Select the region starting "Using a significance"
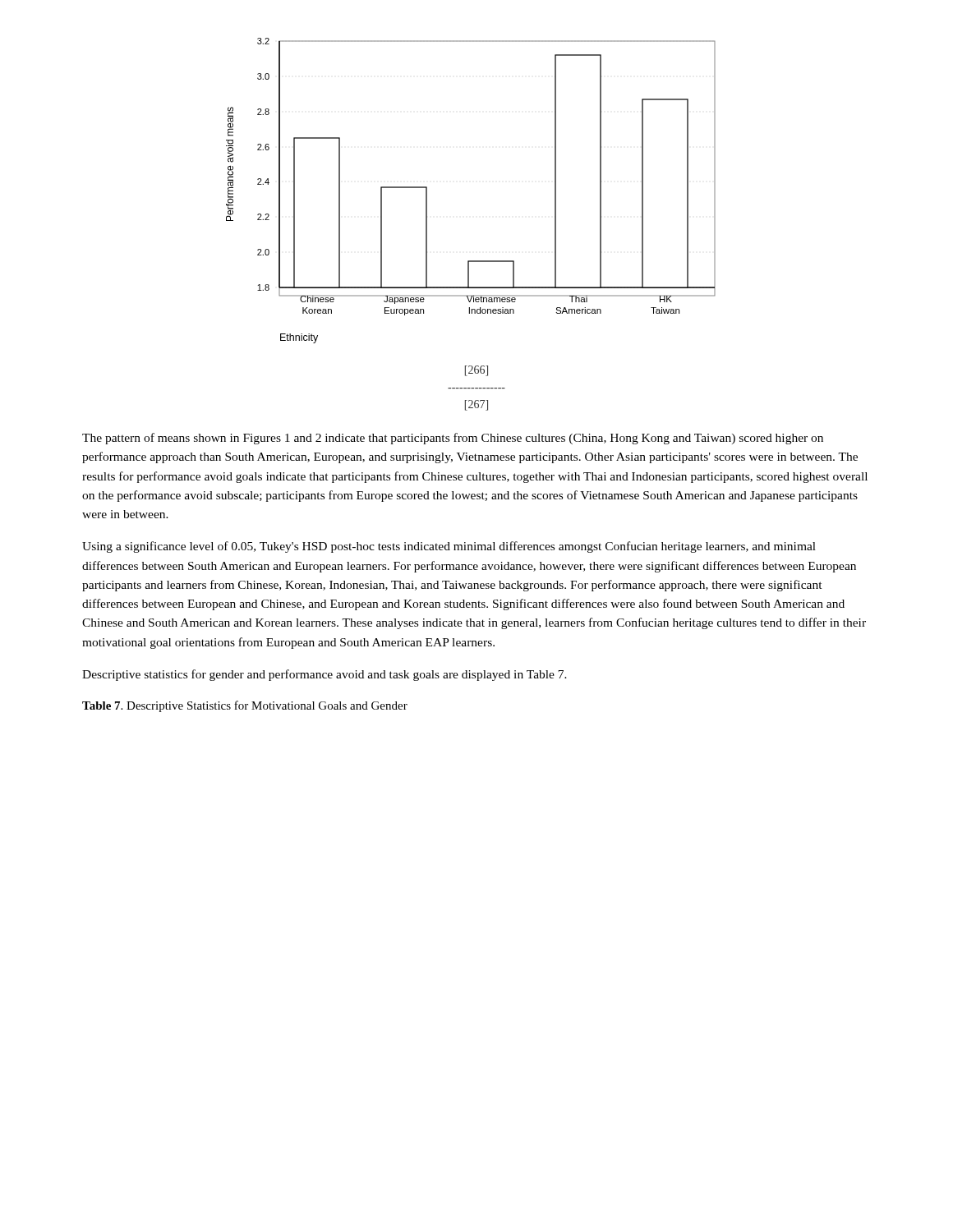Screen dimensions: 1232x953 pyautogui.click(x=474, y=594)
